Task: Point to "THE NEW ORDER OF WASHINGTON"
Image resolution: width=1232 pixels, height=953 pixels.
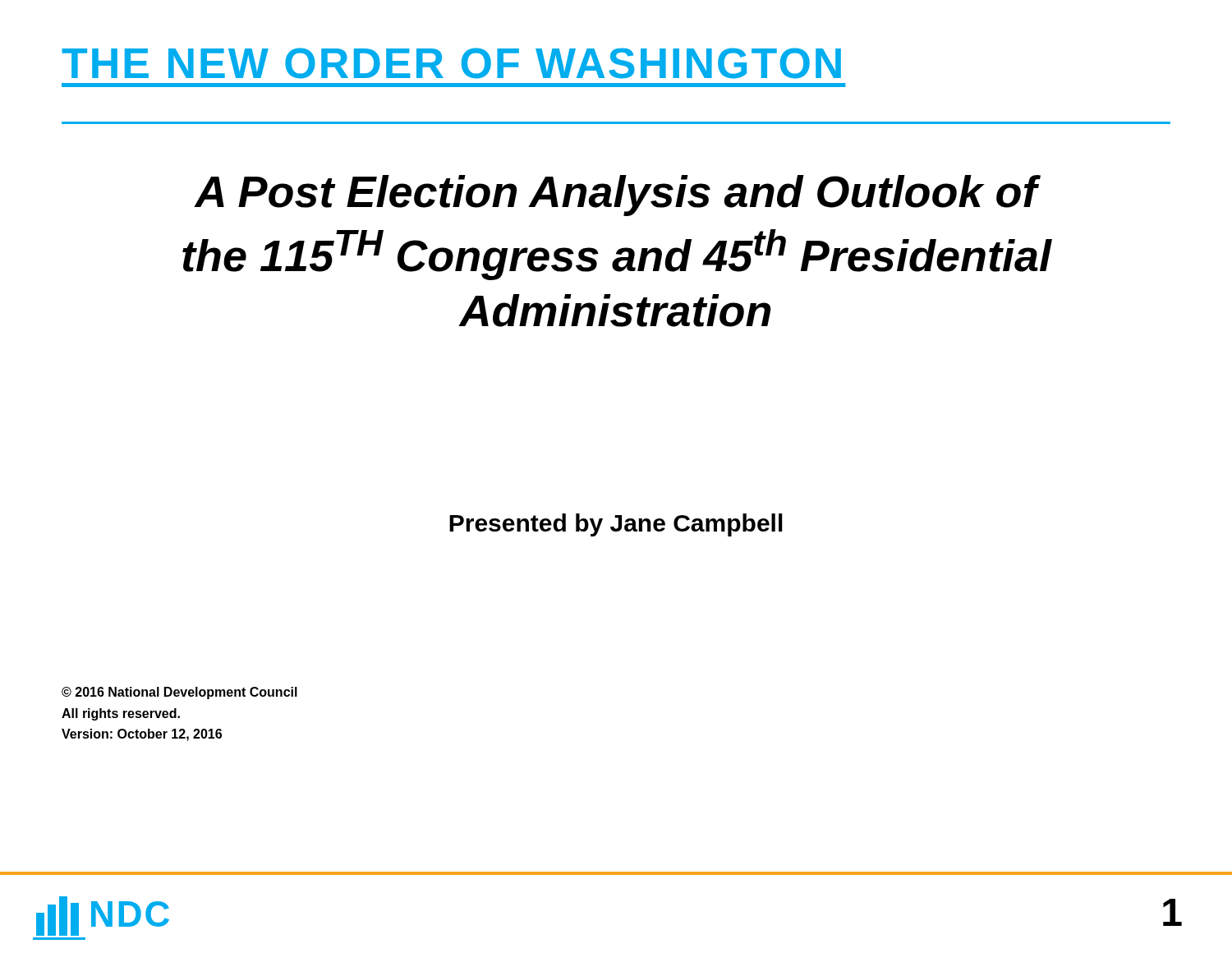Action: [x=454, y=63]
